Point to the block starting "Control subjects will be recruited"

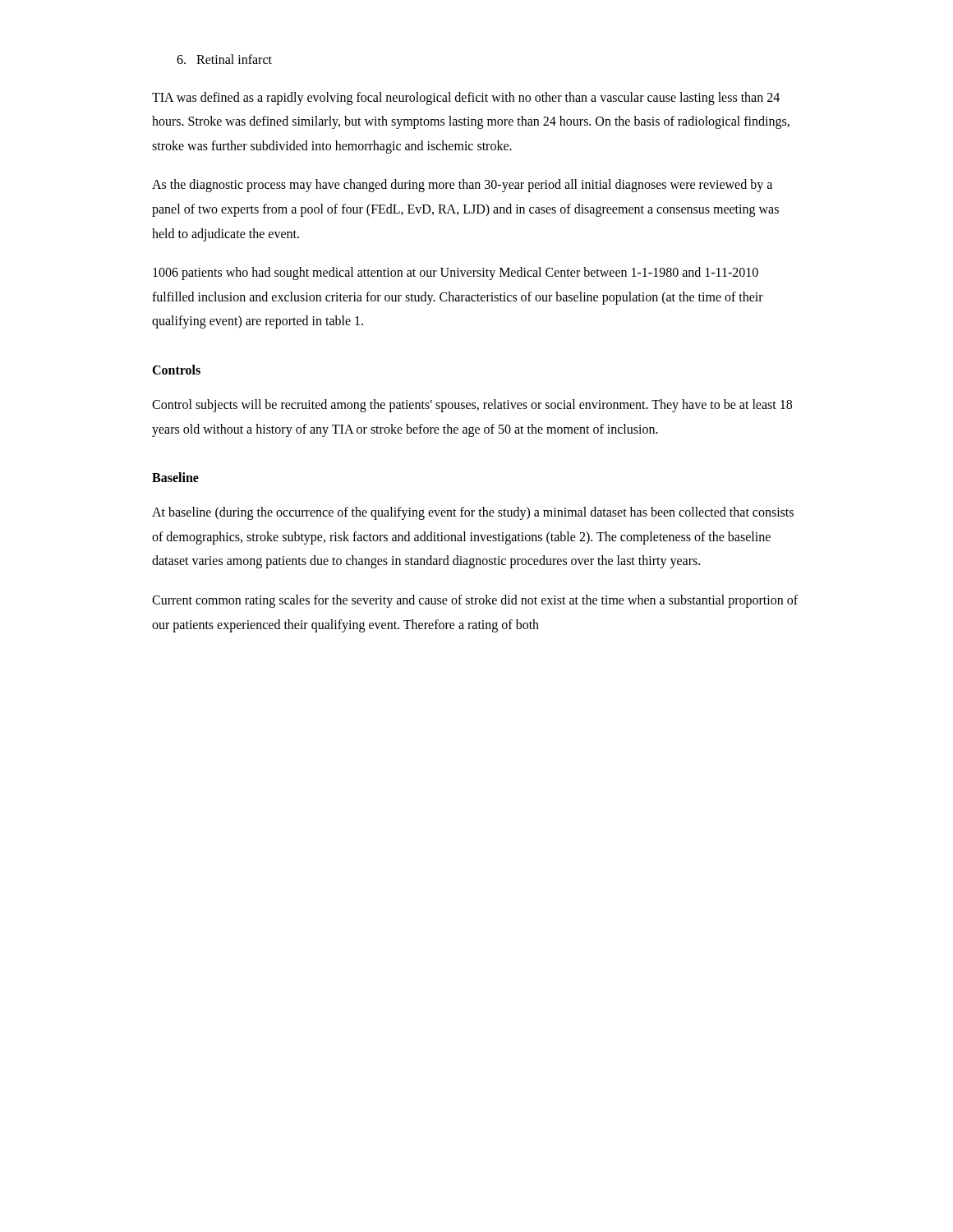tap(472, 417)
